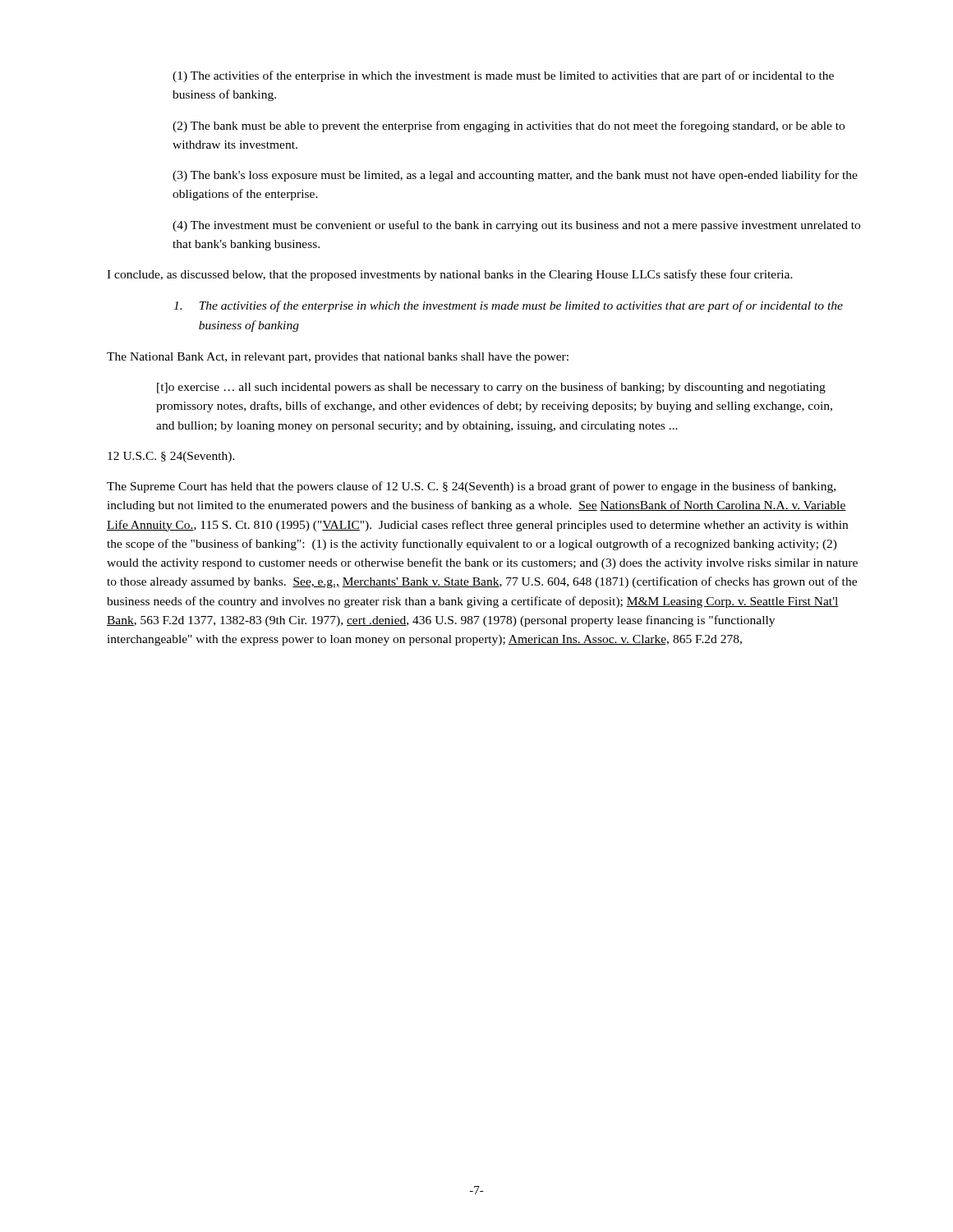Locate the section header that opens with "1. The activities of the enterprise"
Image resolution: width=953 pixels, height=1232 pixels.
[518, 315]
